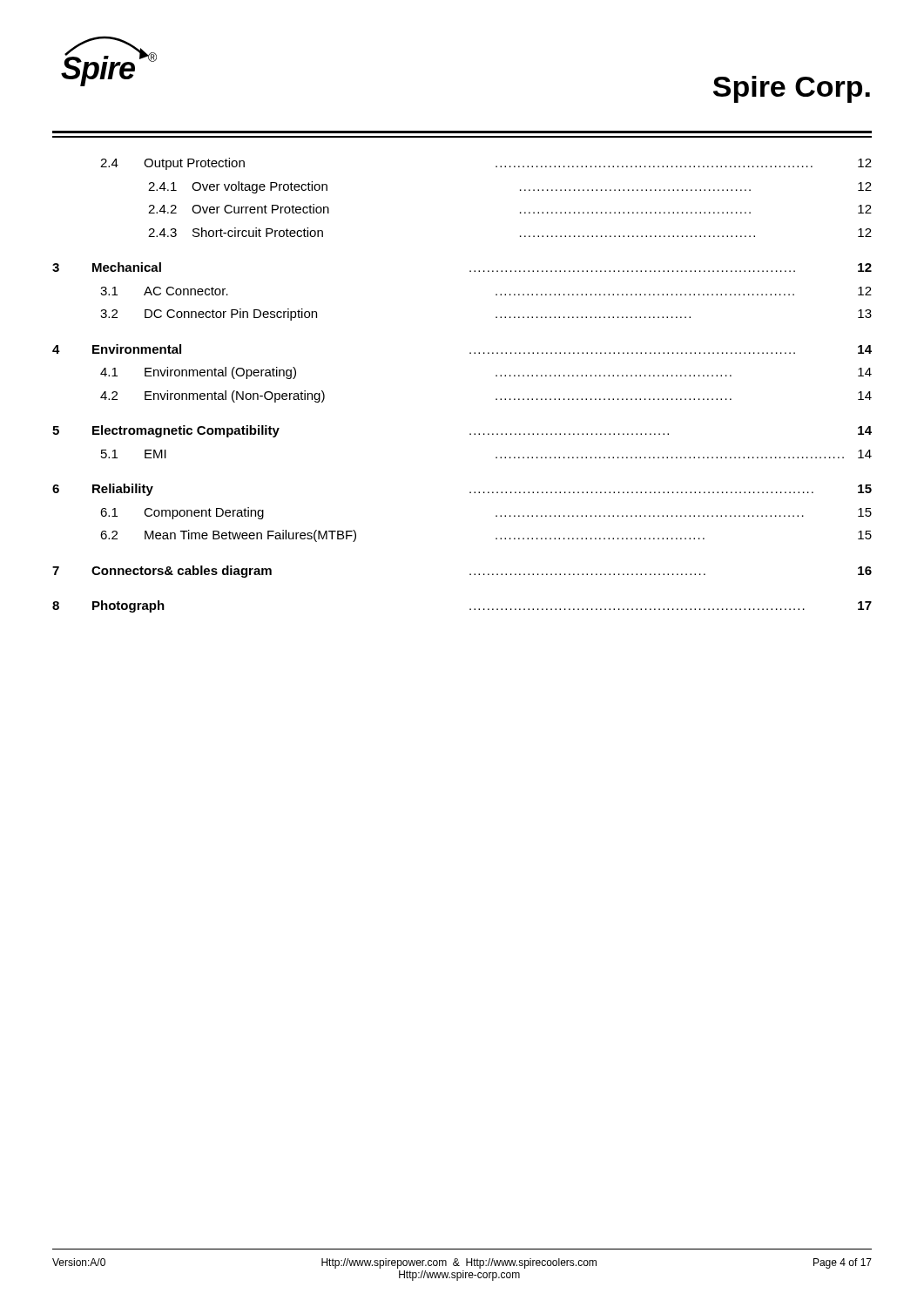Click on the passage starting "7 Connectors& cables diagram"

coord(462,571)
